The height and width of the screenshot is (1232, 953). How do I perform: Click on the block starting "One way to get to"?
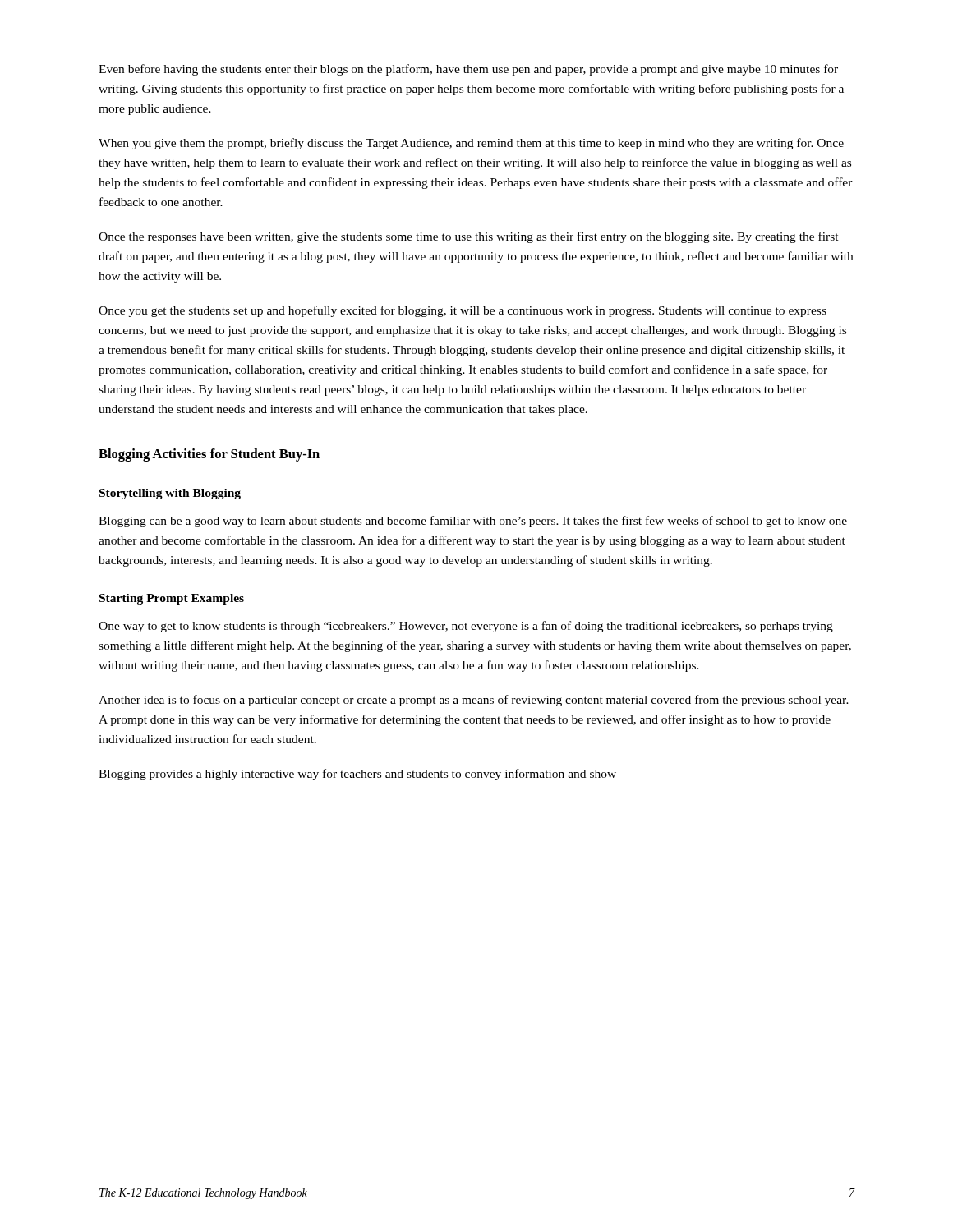point(475,645)
